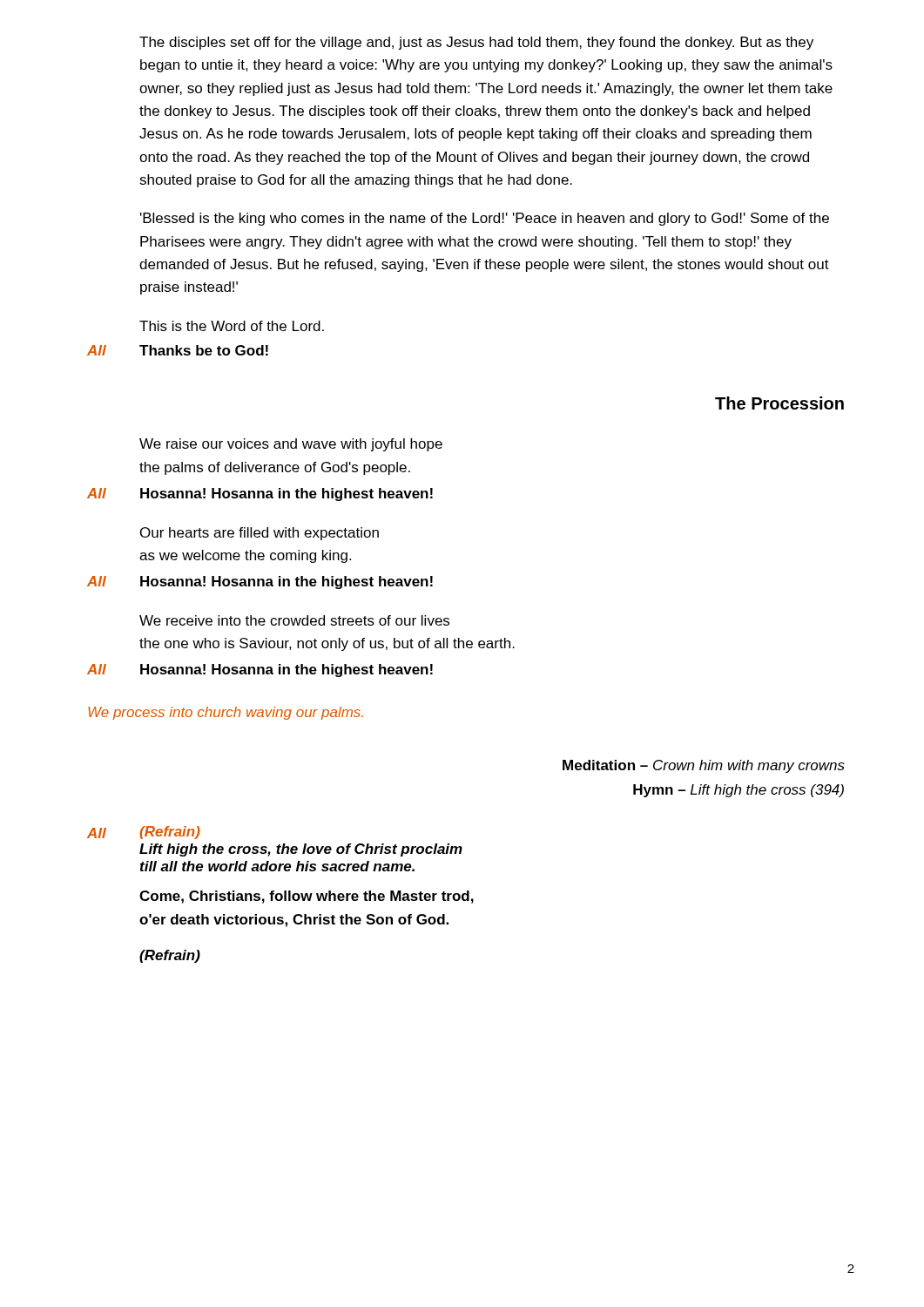This screenshot has height=1307, width=924.
Task: Point to "All Thanks be to God!"
Action: coord(178,351)
